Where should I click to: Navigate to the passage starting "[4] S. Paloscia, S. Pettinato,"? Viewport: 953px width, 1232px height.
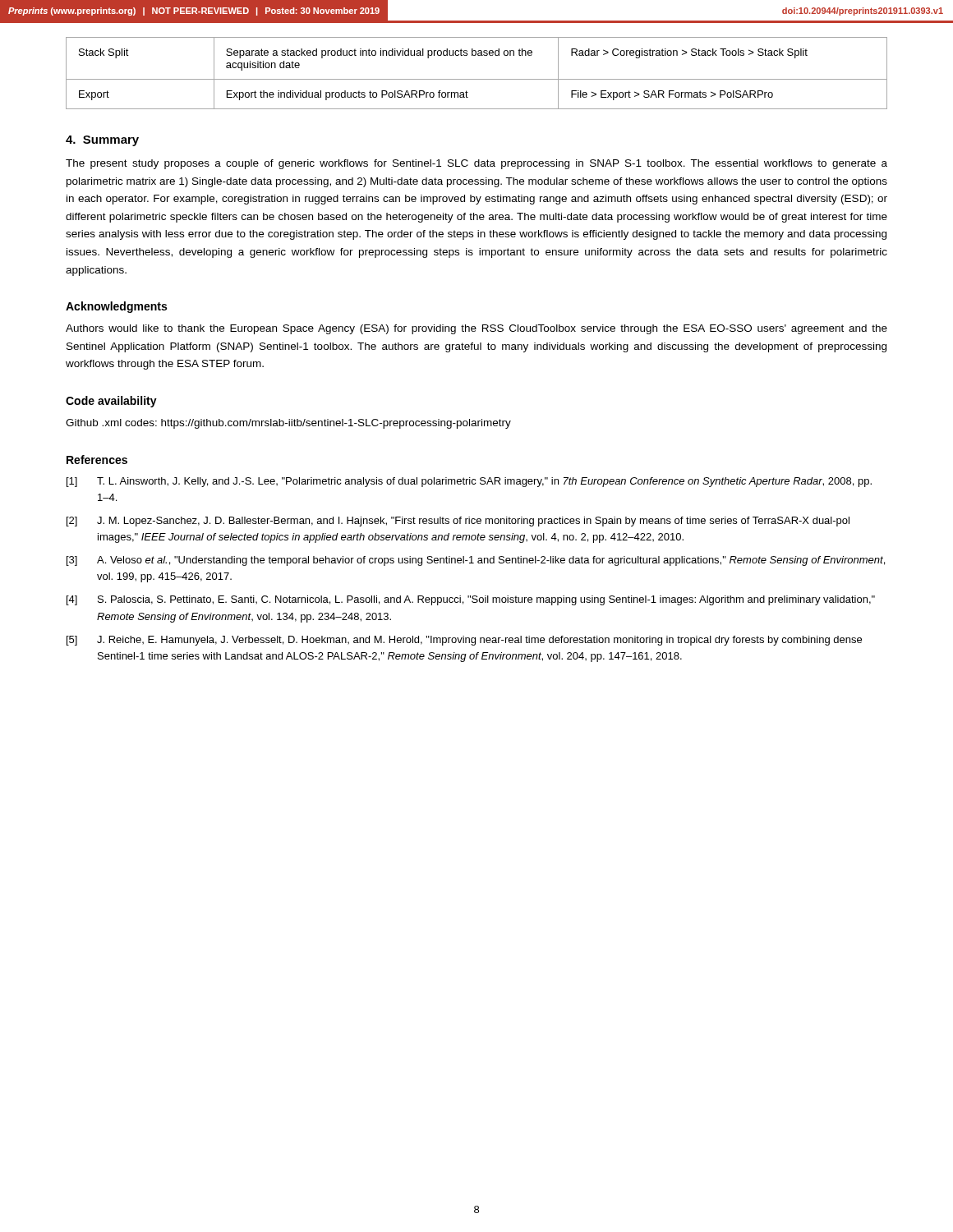[476, 608]
